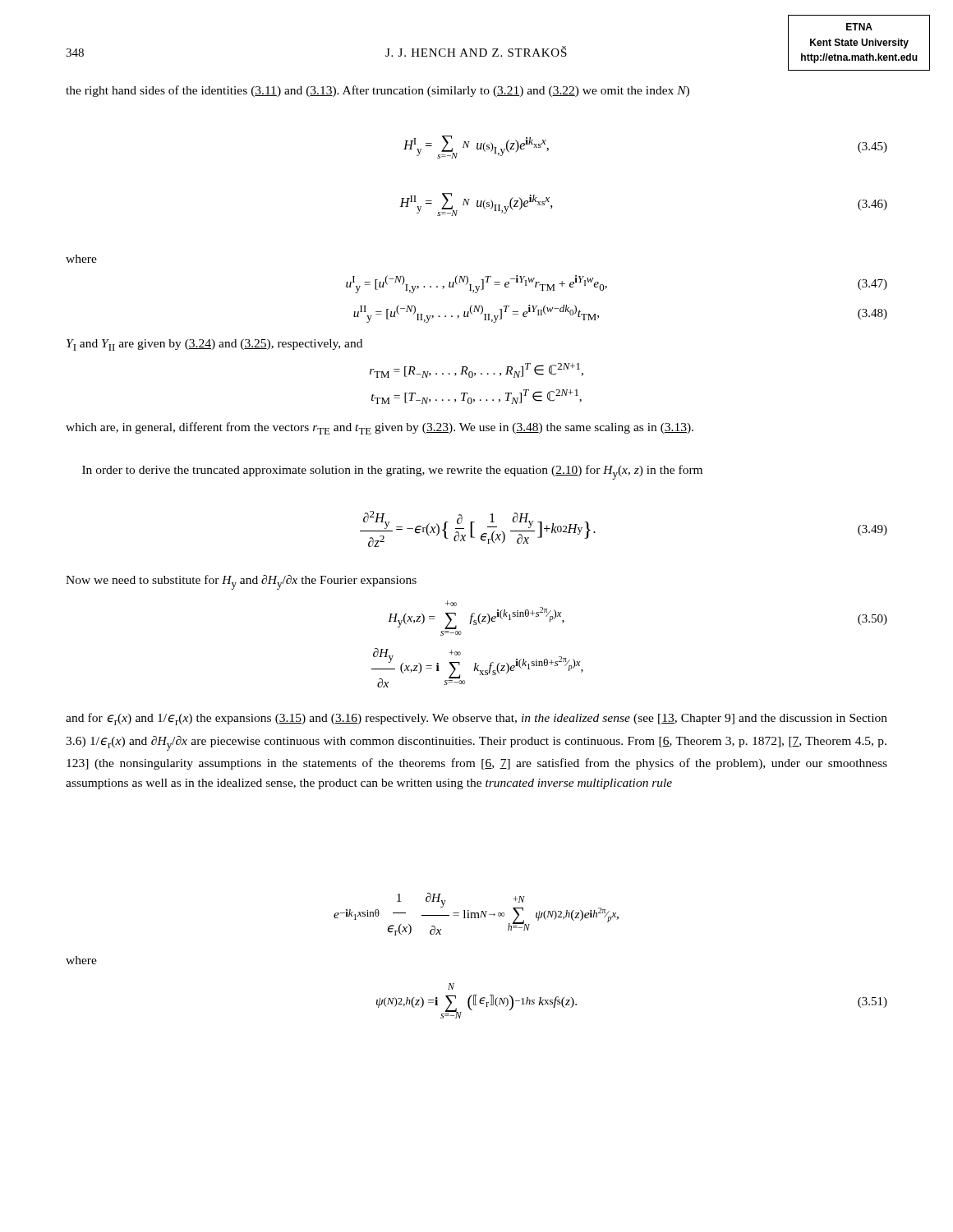953x1232 pixels.
Task: Navigate to the block starting "e−ik1xsinθ 1 ϵr(x) ∂Hy ∂x = limN→∞"
Action: tap(476, 914)
